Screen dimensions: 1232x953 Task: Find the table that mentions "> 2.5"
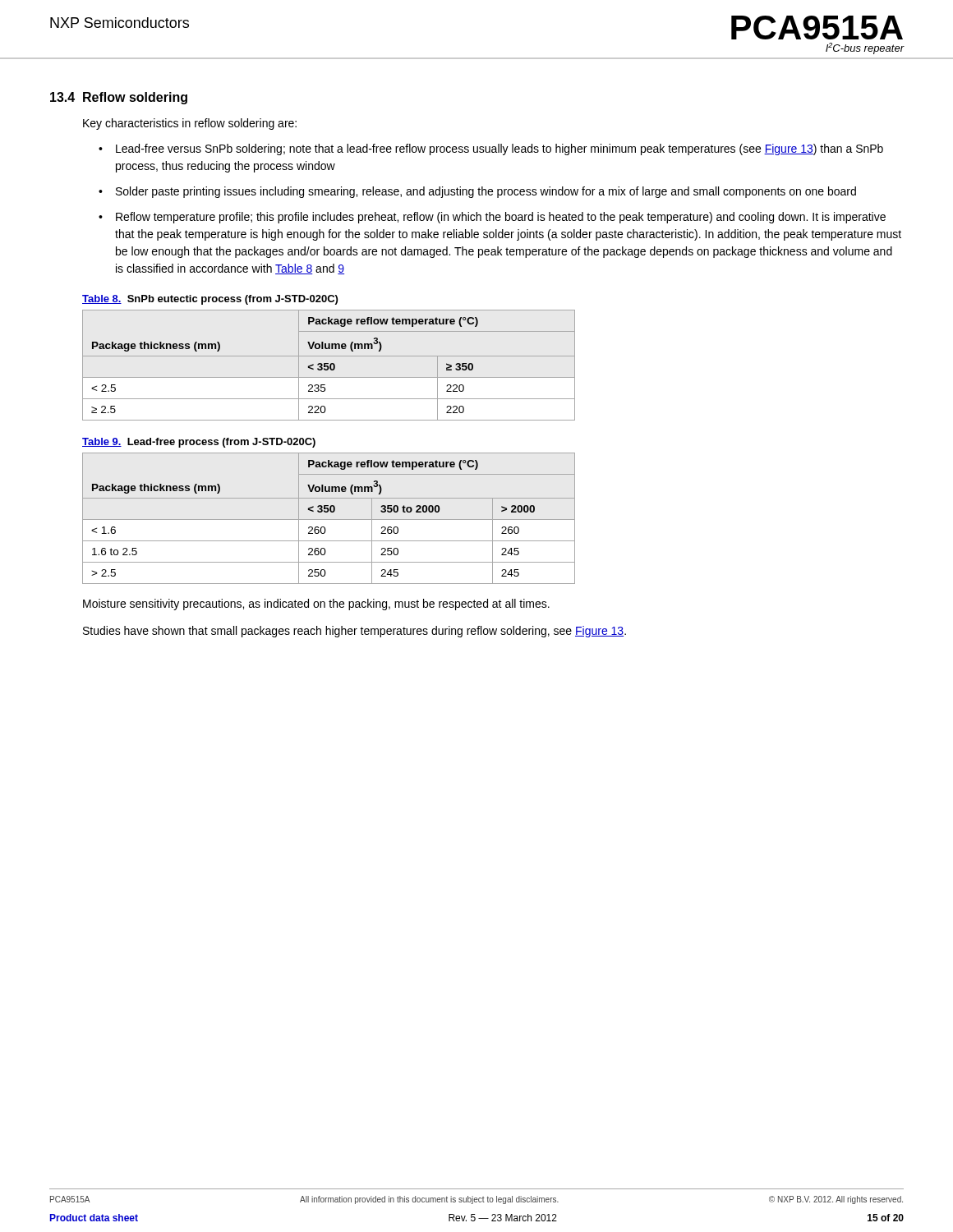493,518
